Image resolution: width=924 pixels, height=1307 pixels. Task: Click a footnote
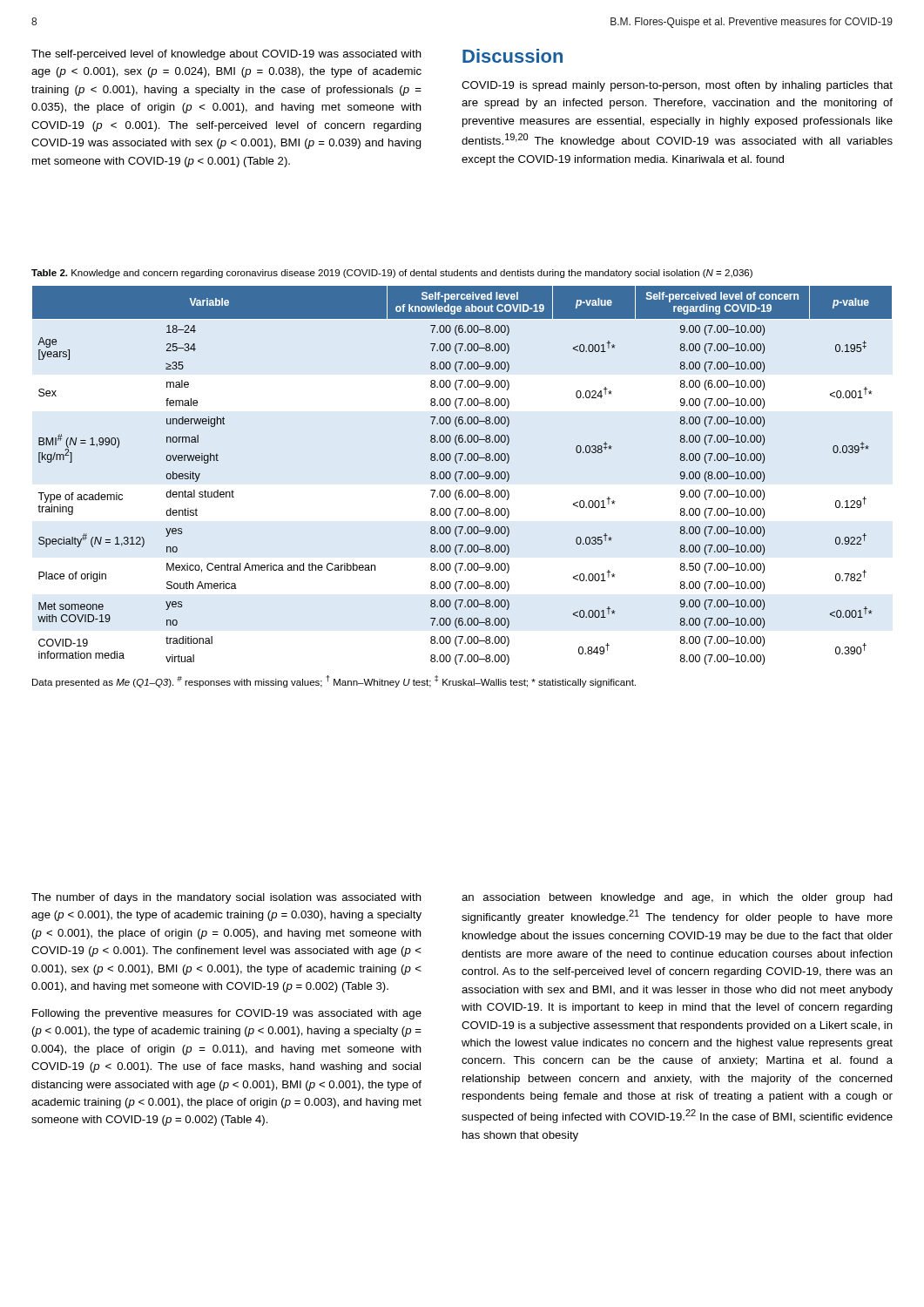[334, 680]
